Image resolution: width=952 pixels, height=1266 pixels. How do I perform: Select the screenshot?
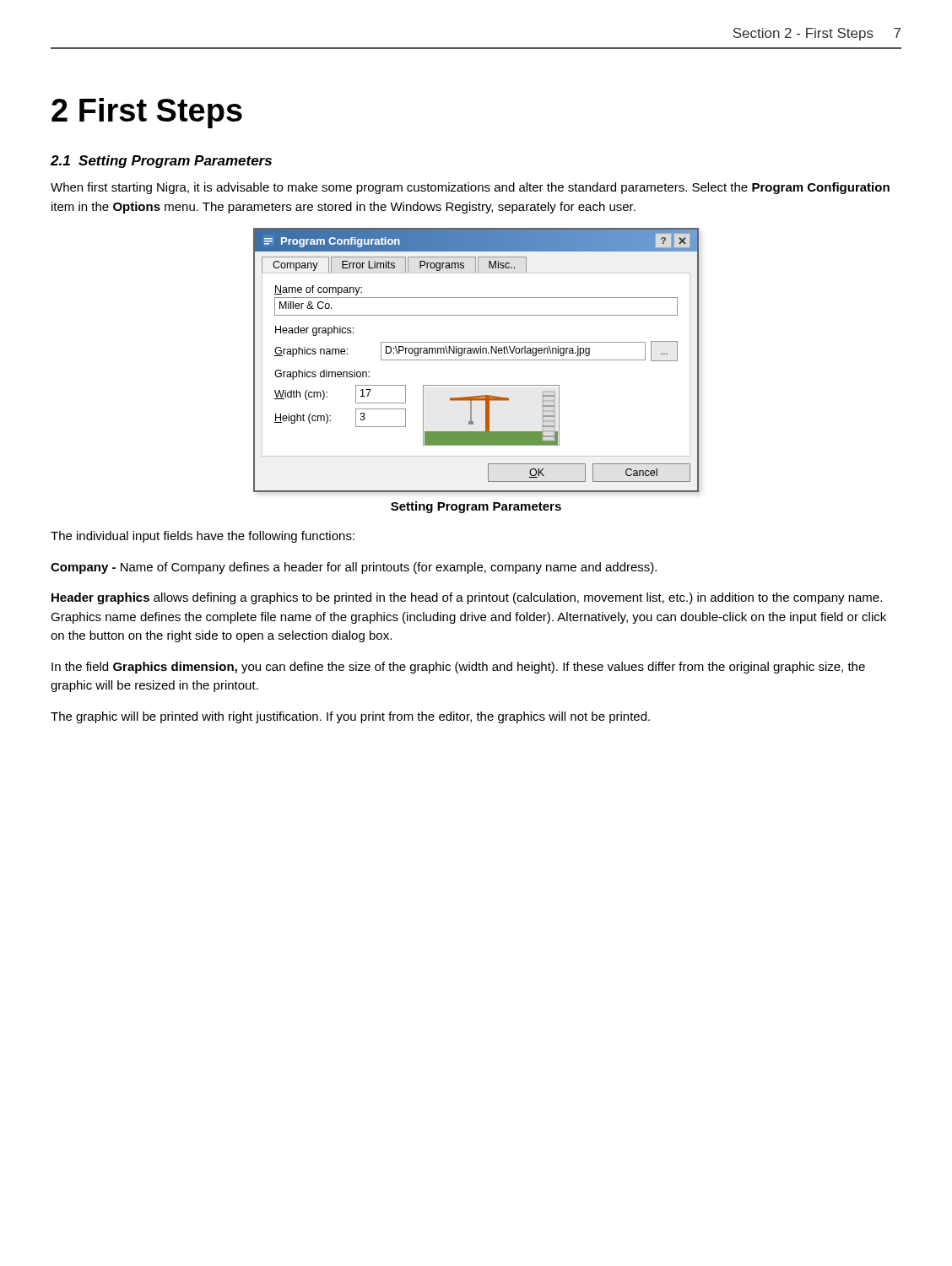(476, 360)
